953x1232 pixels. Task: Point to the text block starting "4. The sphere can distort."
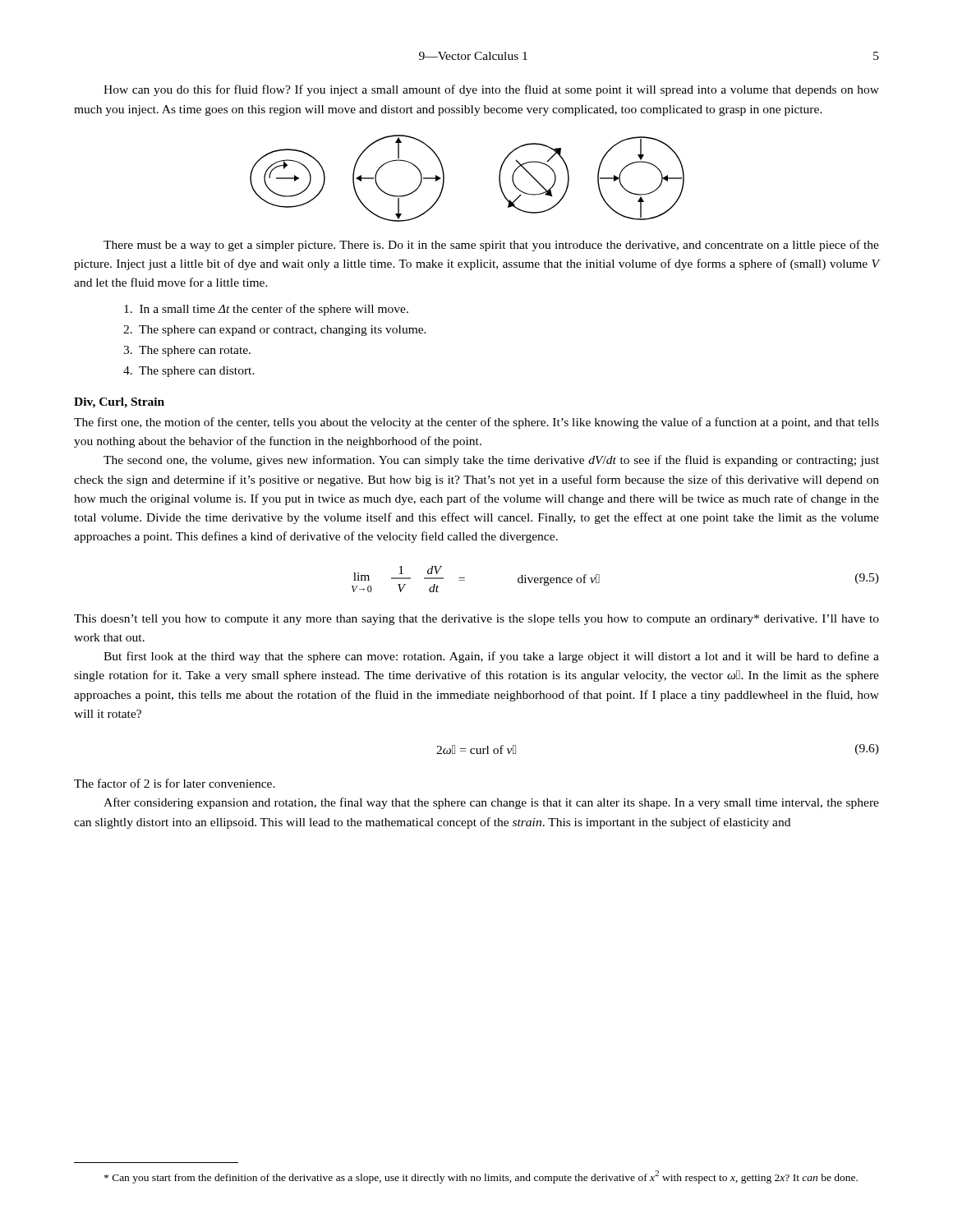click(x=189, y=370)
